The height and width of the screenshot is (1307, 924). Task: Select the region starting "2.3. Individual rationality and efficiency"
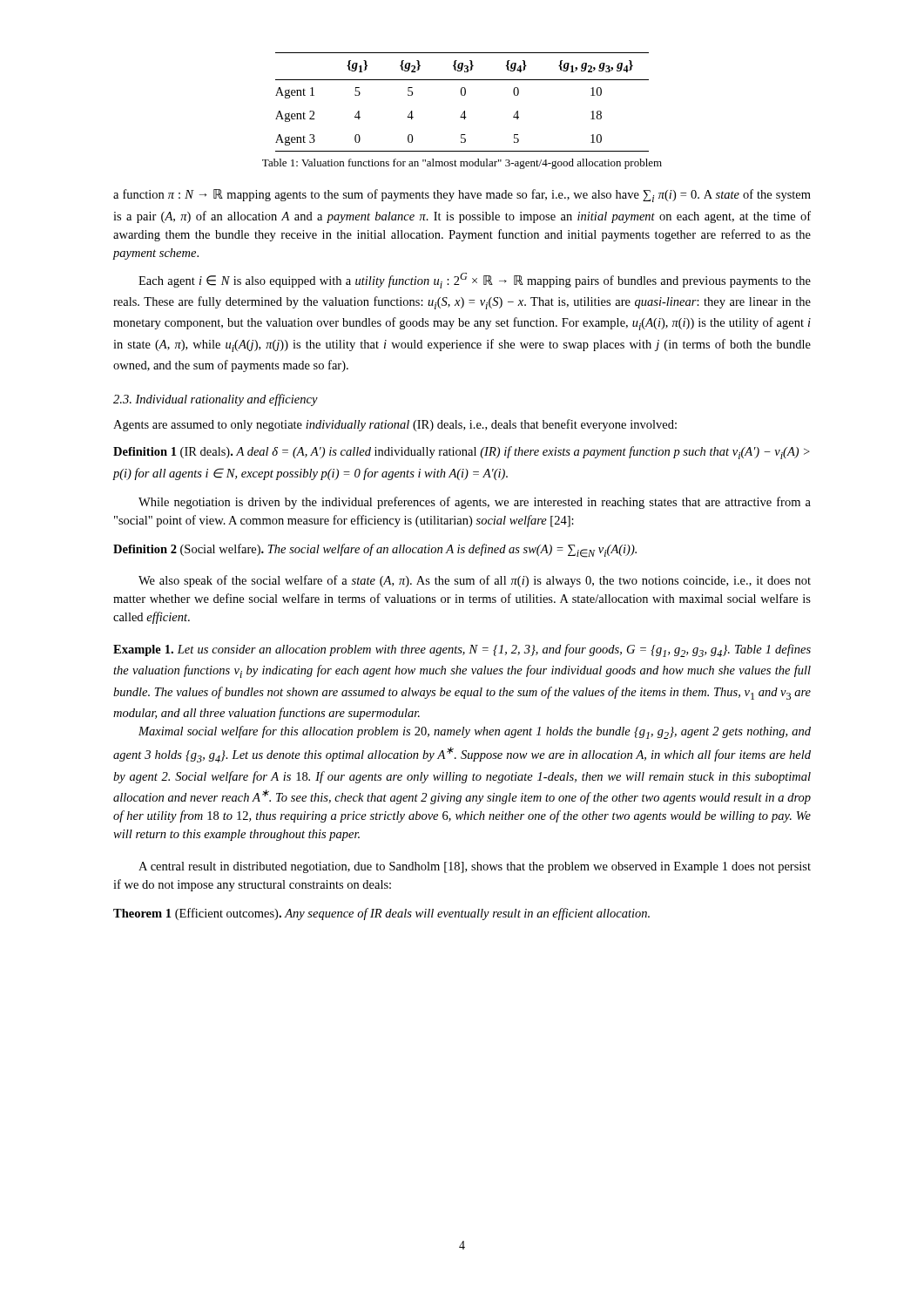click(215, 399)
